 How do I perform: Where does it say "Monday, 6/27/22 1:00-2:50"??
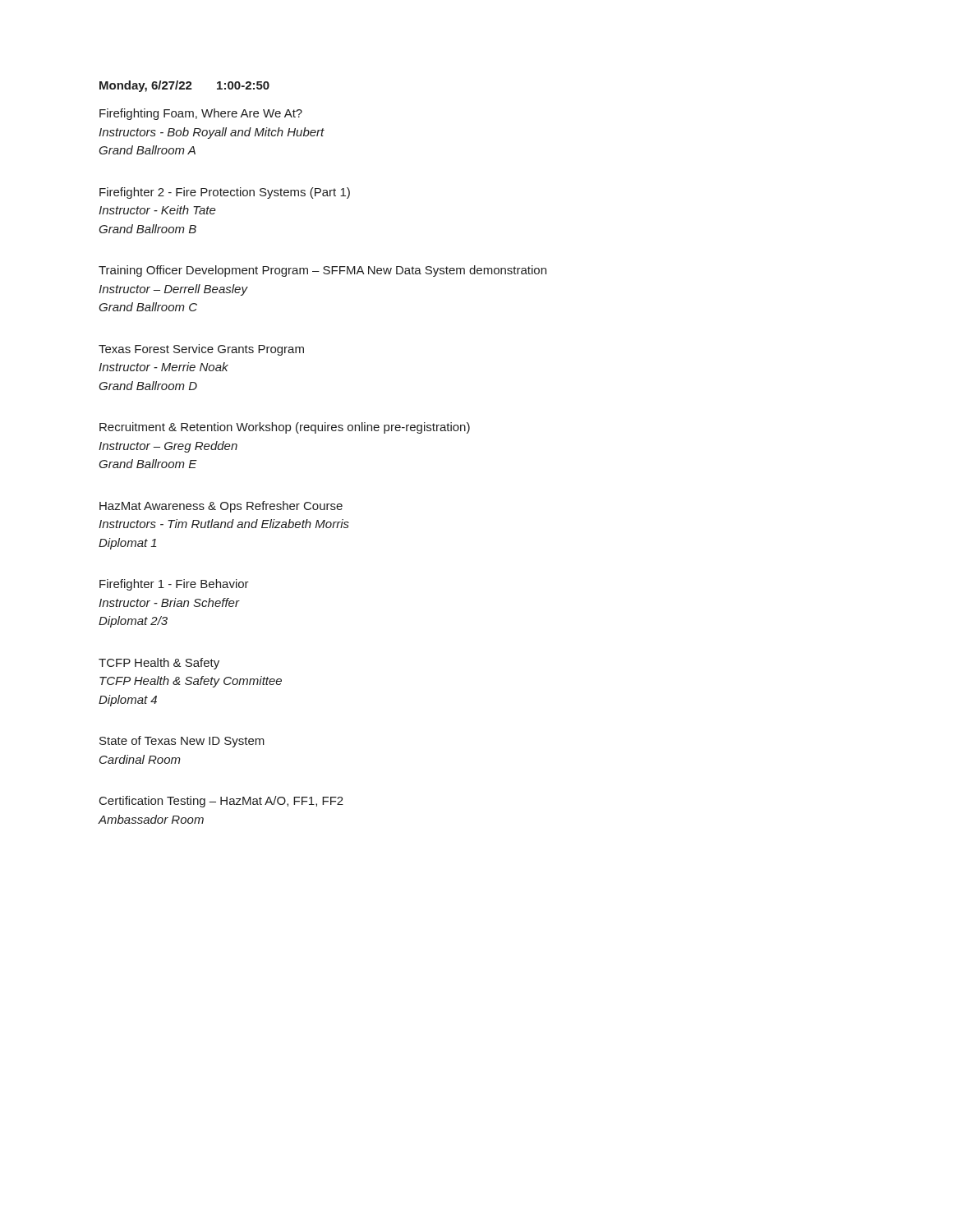(184, 86)
